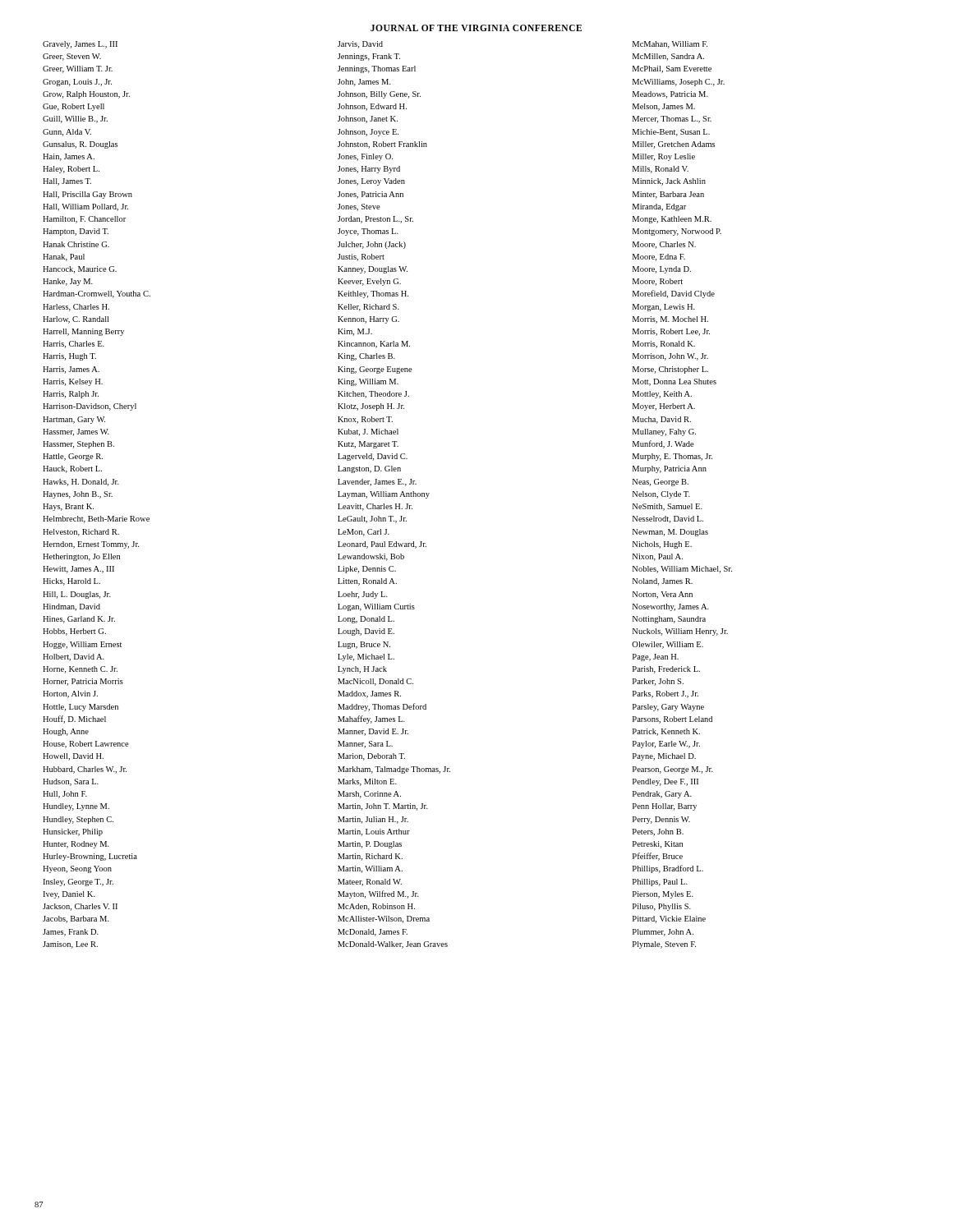The image size is (953, 1232).
Task: Select the list item containing "Perry, Dennis W."
Action: click(x=661, y=820)
